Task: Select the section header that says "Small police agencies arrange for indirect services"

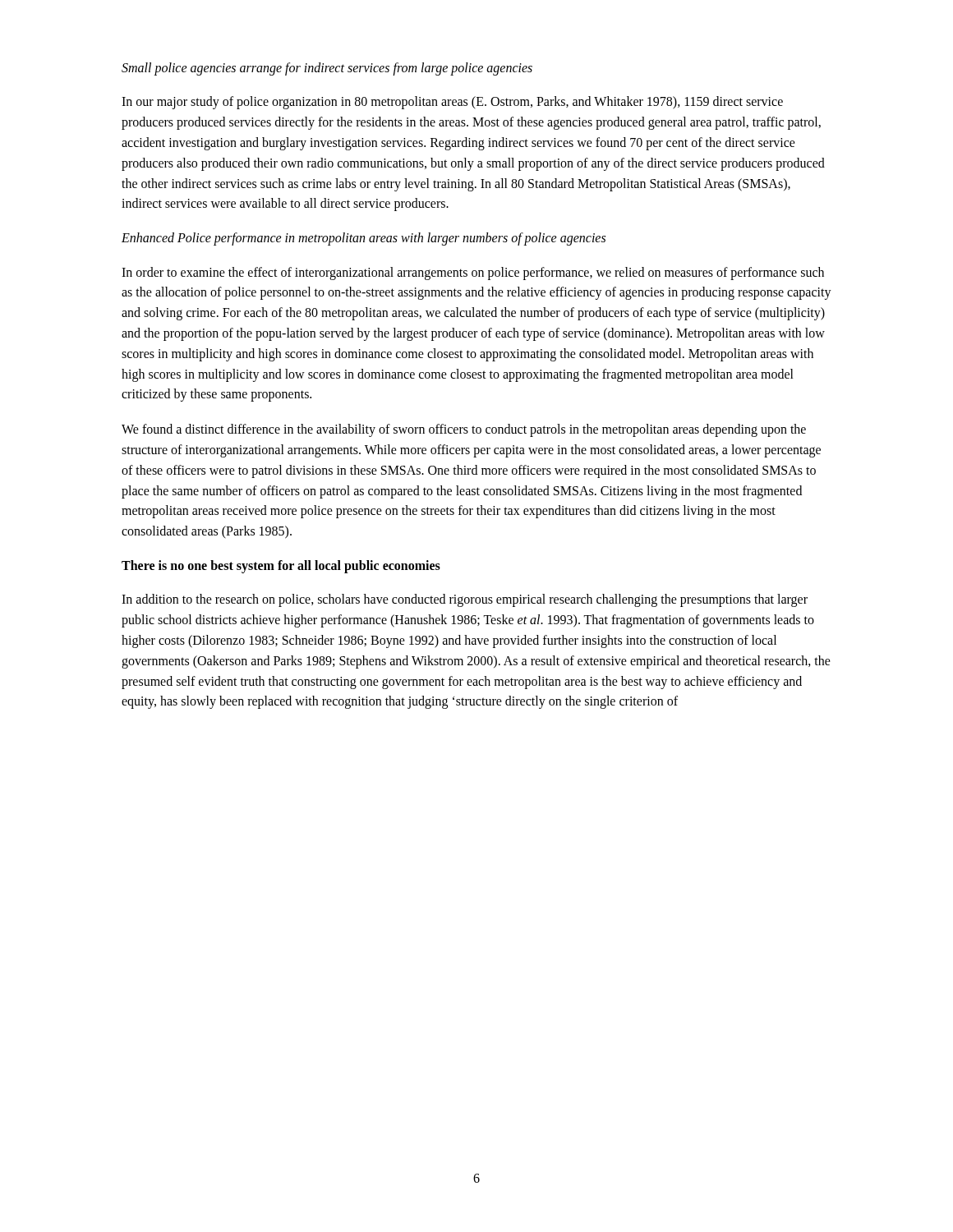Action: [x=327, y=68]
